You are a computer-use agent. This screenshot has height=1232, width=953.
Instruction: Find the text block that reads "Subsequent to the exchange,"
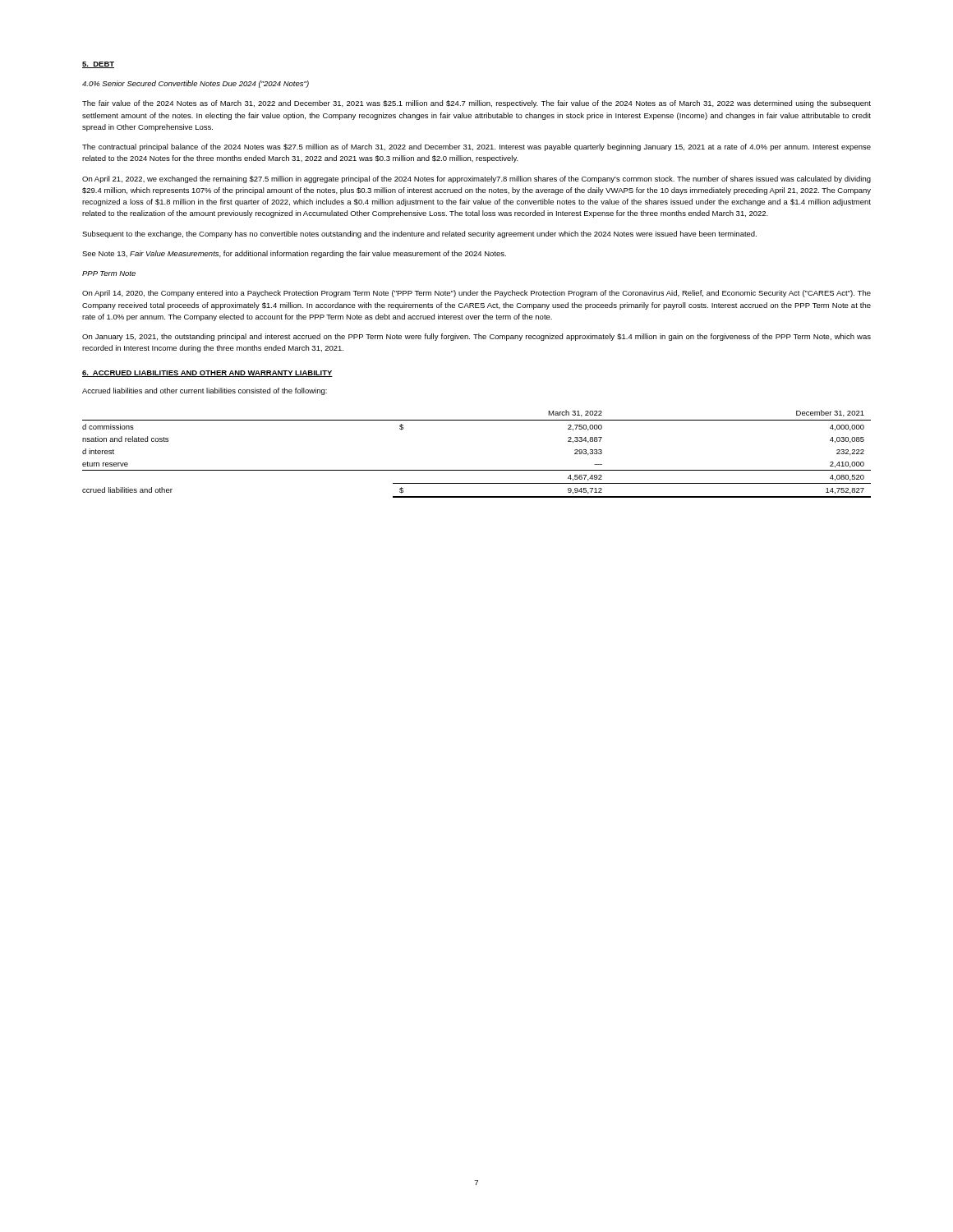476,234
